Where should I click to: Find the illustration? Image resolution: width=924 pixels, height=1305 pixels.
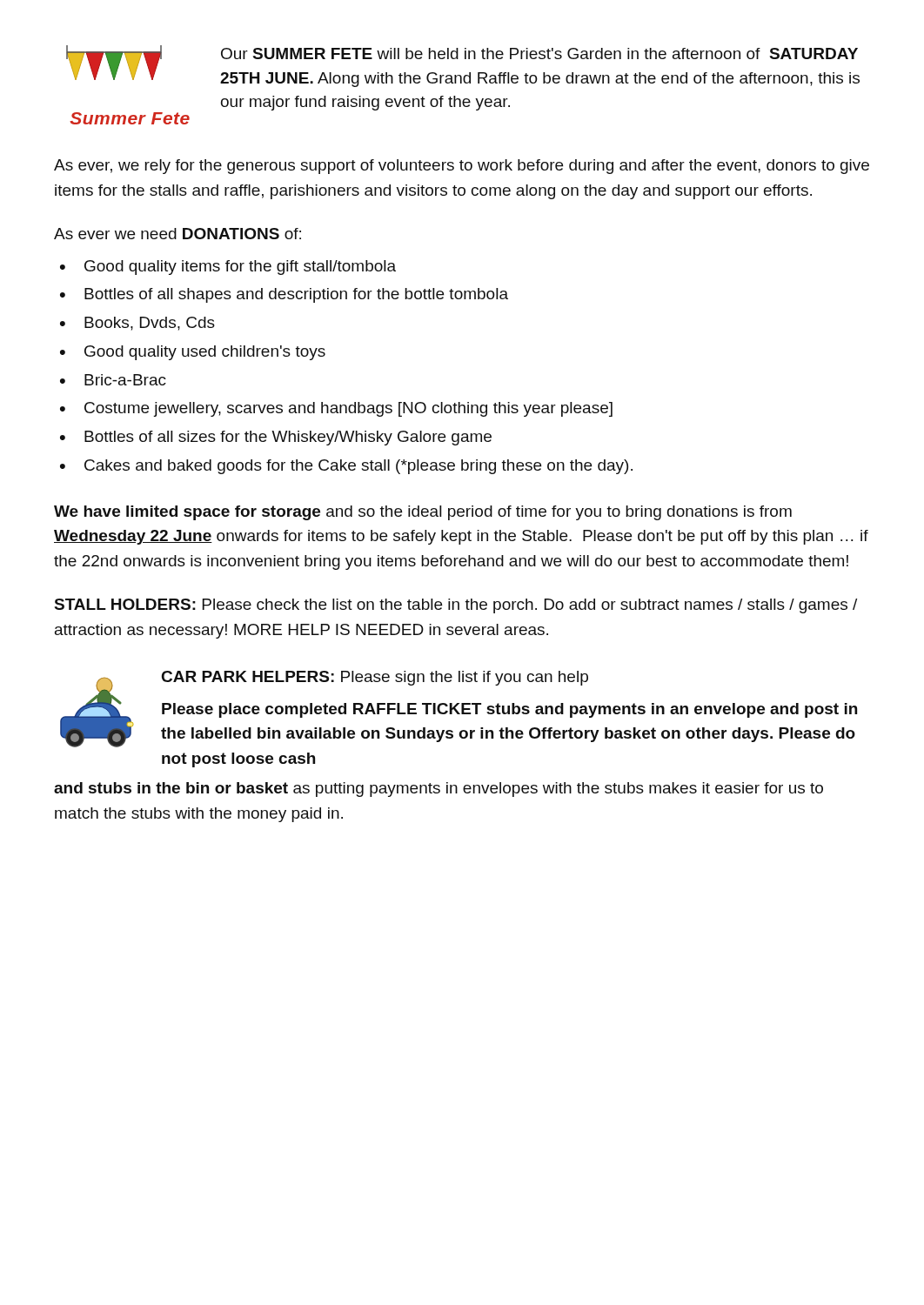[100, 712]
